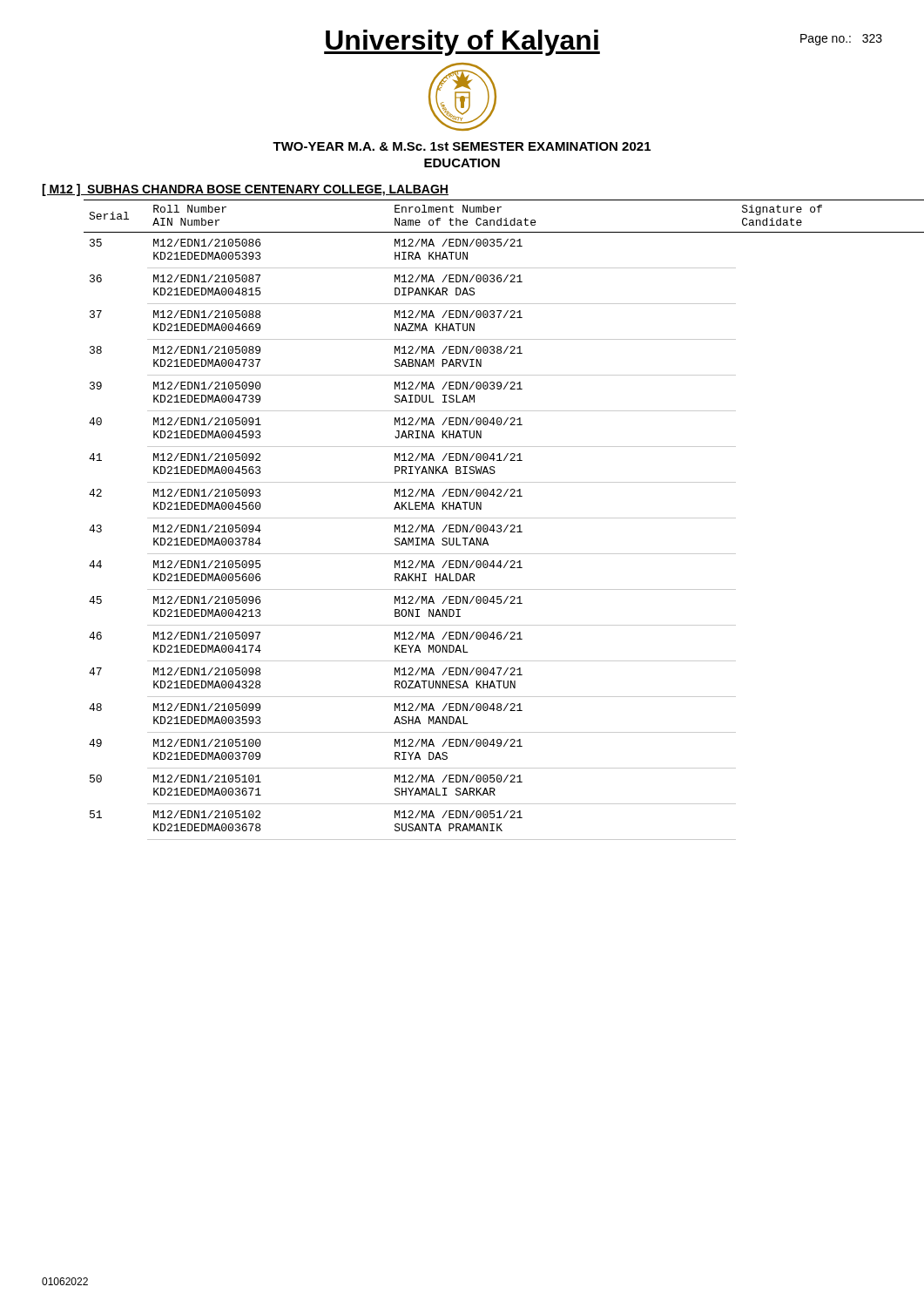This screenshot has height=1307, width=924.
Task: Click the section header that begins "TWO-YEAR M.A. & M.Sc. 1st SEMESTER EXAMINATION"
Action: [462, 146]
